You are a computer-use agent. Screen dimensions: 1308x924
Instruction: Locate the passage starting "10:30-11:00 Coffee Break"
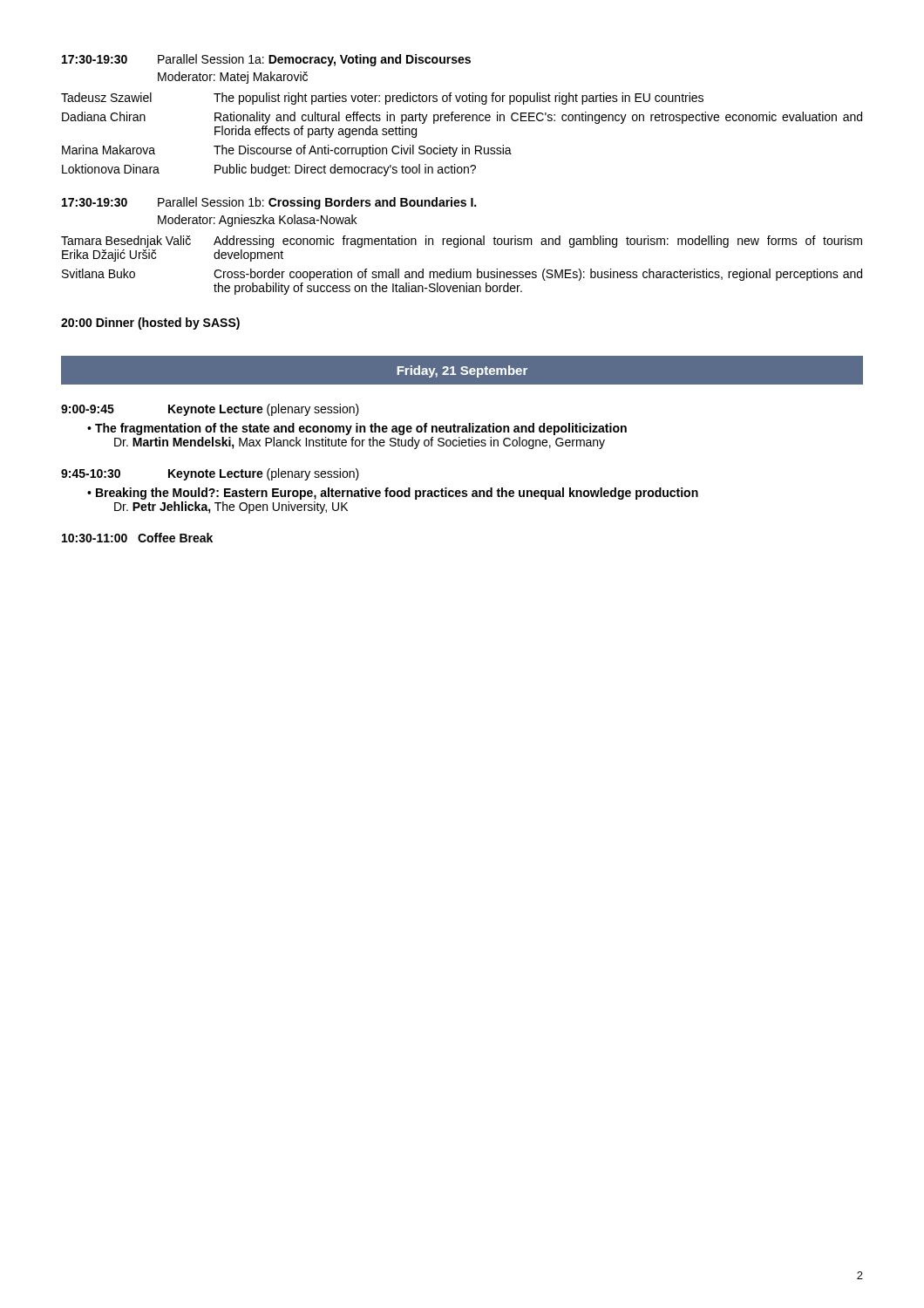[x=137, y=538]
